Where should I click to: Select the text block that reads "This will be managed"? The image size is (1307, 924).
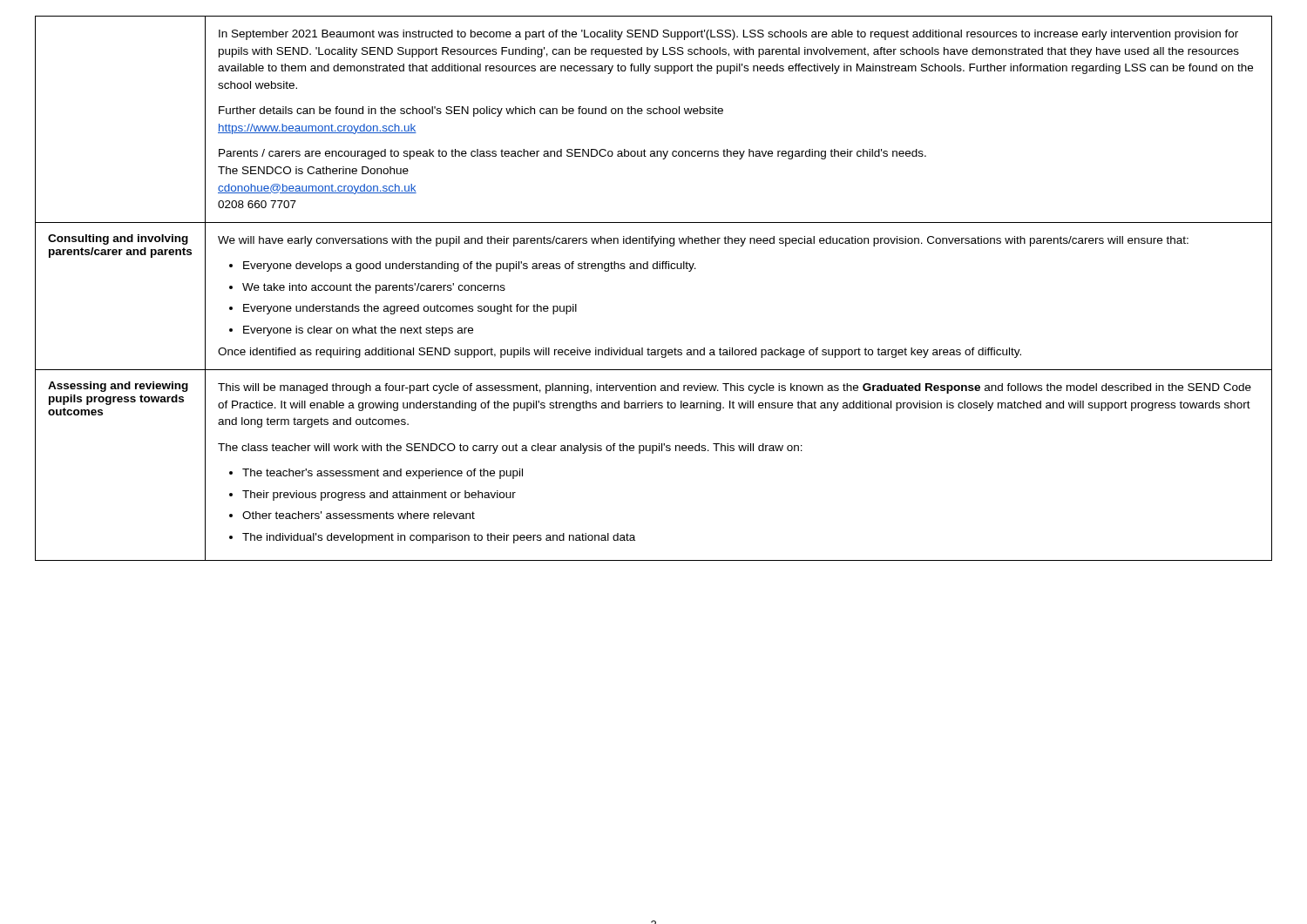pos(738,462)
